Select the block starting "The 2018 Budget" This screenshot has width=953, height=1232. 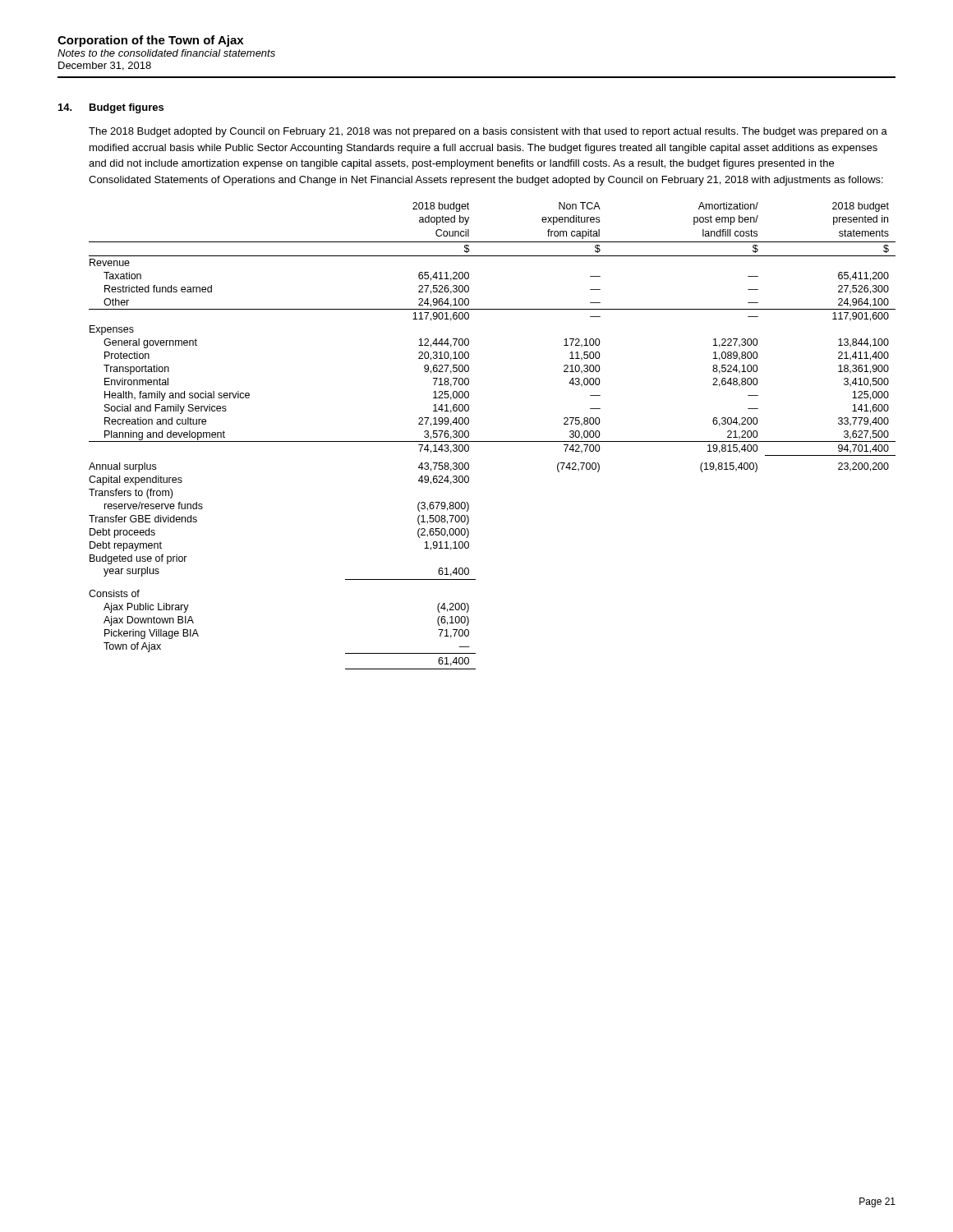488,155
